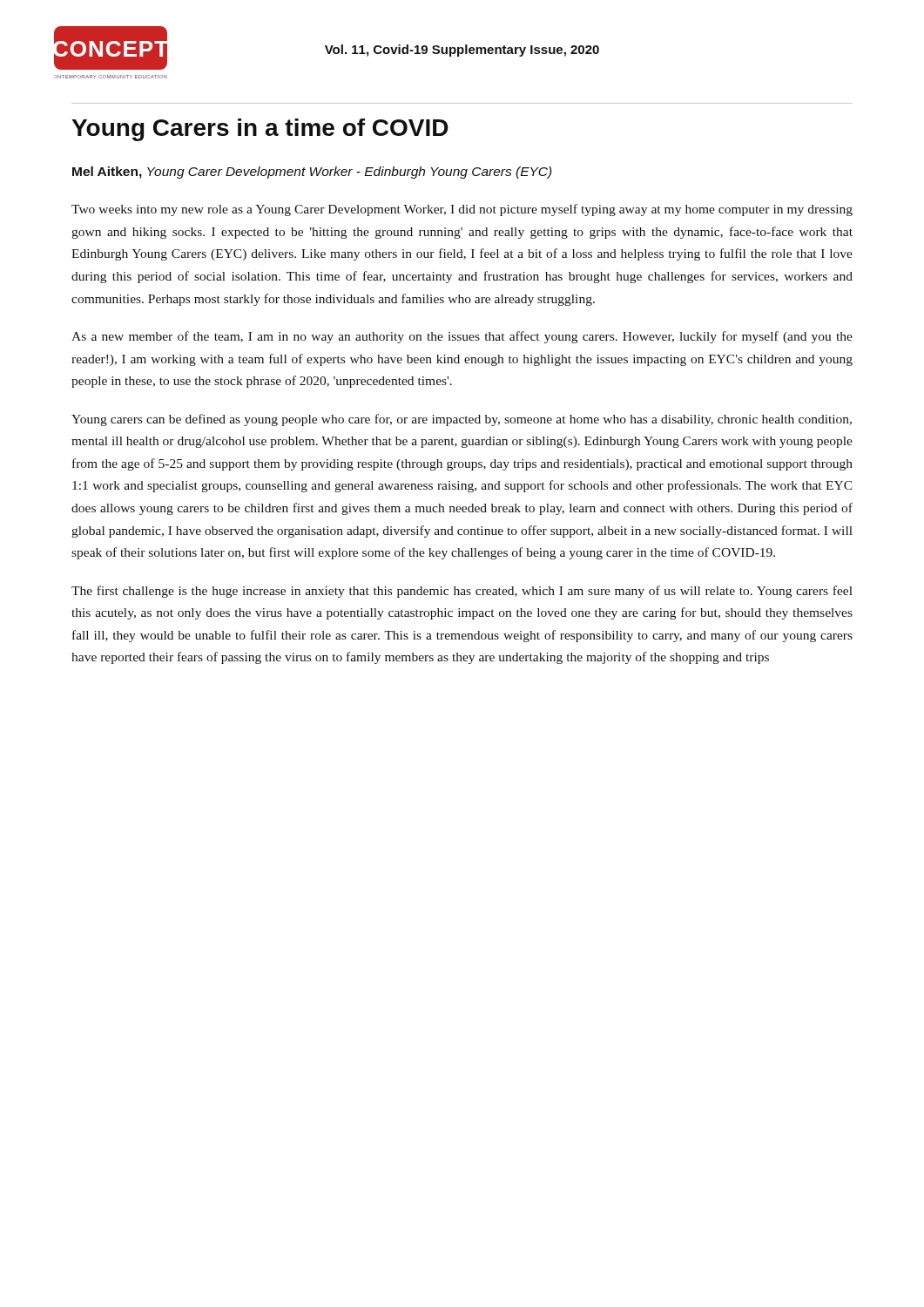Select the title

click(260, 128)
